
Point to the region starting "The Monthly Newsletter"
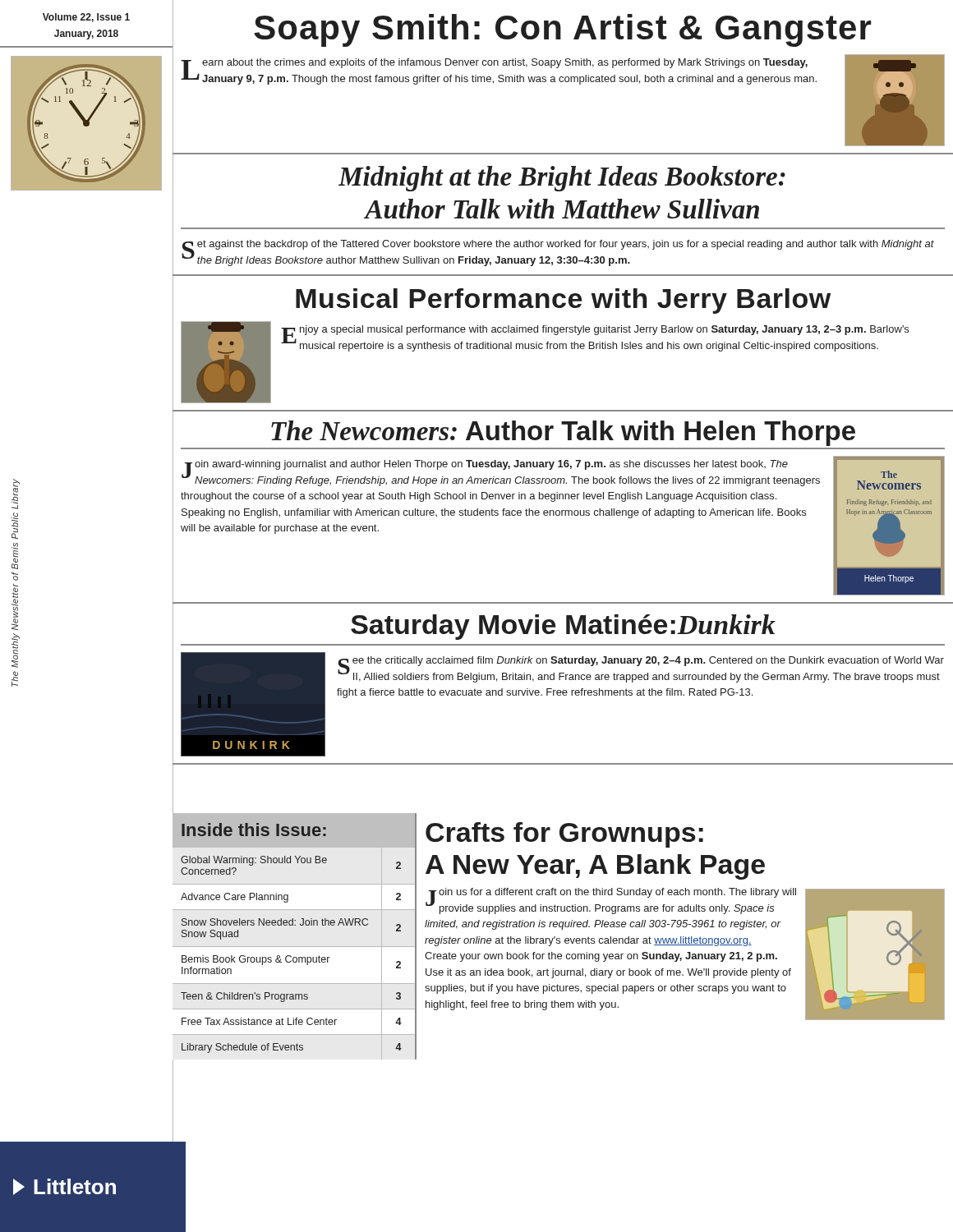pyautogui.click(x=15, y=583)
